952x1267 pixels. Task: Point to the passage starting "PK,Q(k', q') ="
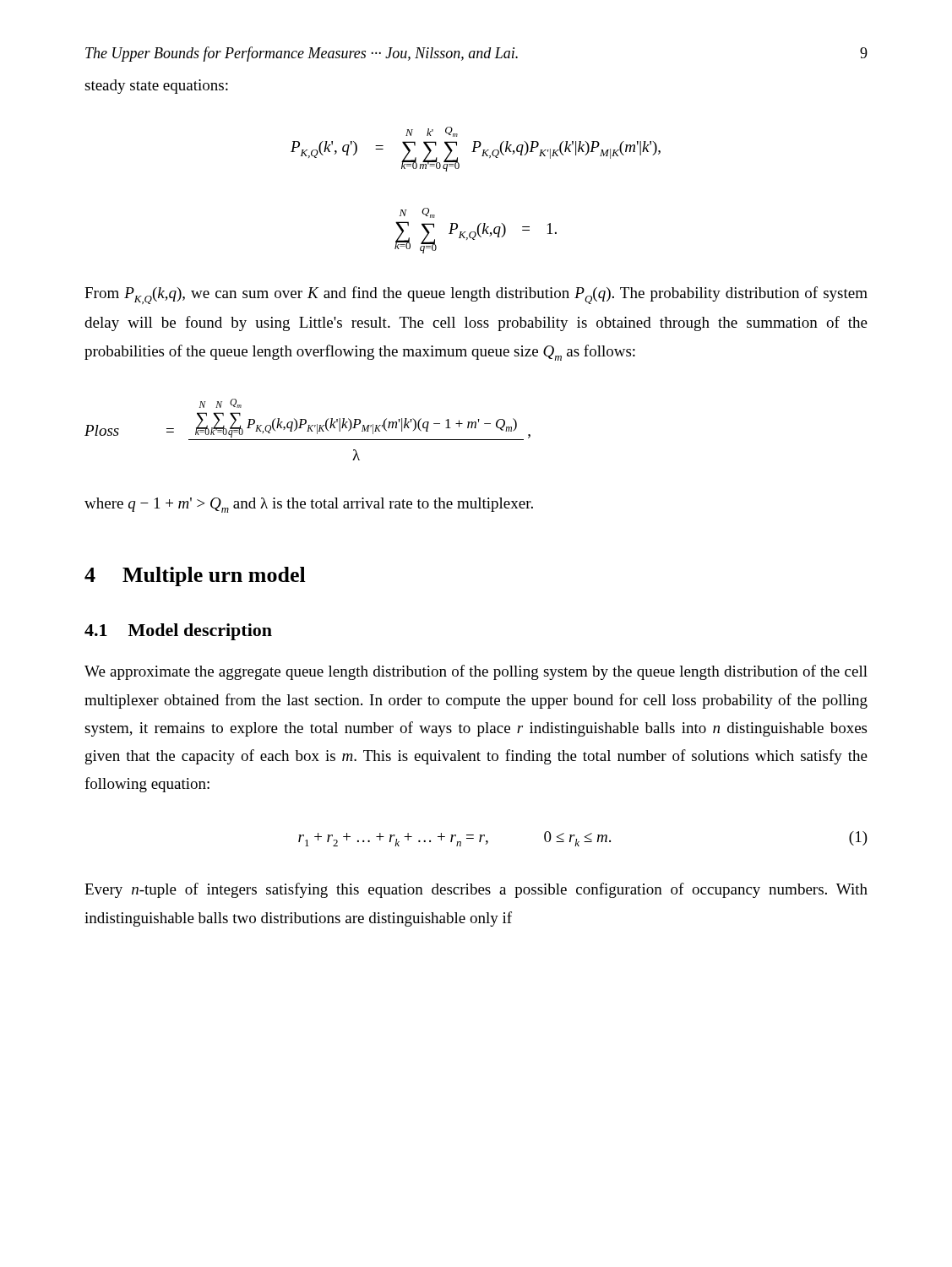(x=476, y=148)
